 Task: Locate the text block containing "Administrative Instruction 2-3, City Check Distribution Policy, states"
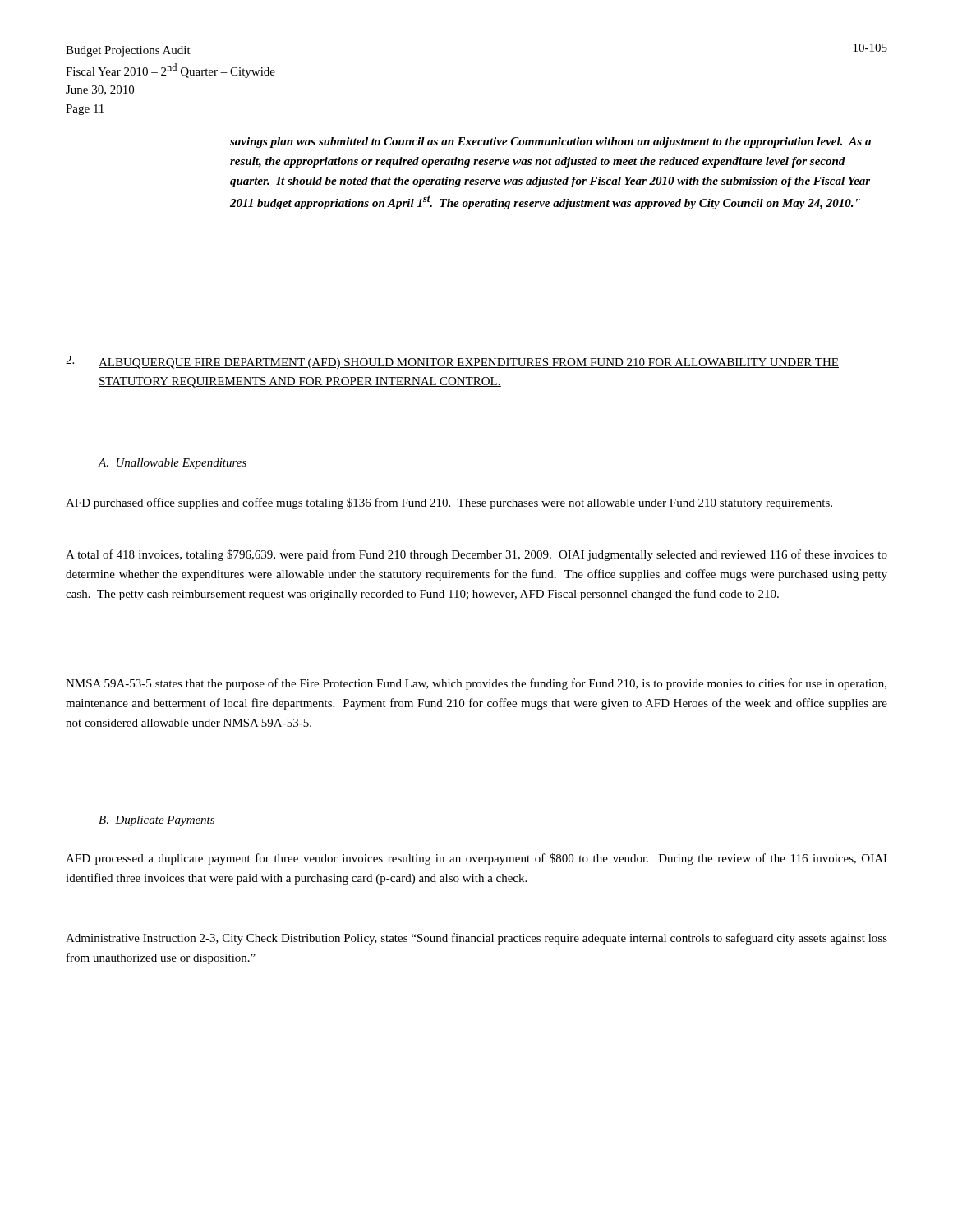(x=476, y=948)
